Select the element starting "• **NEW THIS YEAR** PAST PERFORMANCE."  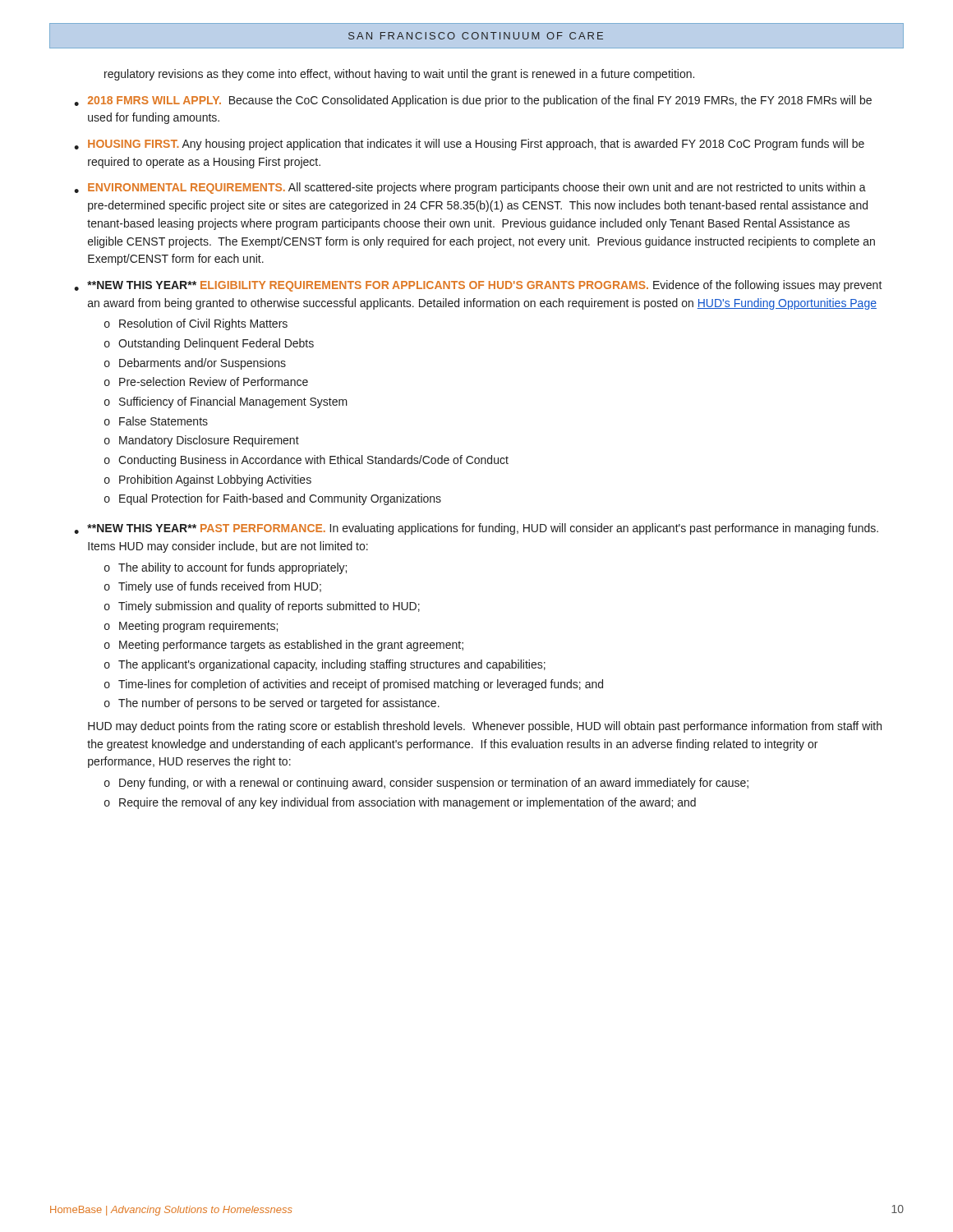click(481, 668)
